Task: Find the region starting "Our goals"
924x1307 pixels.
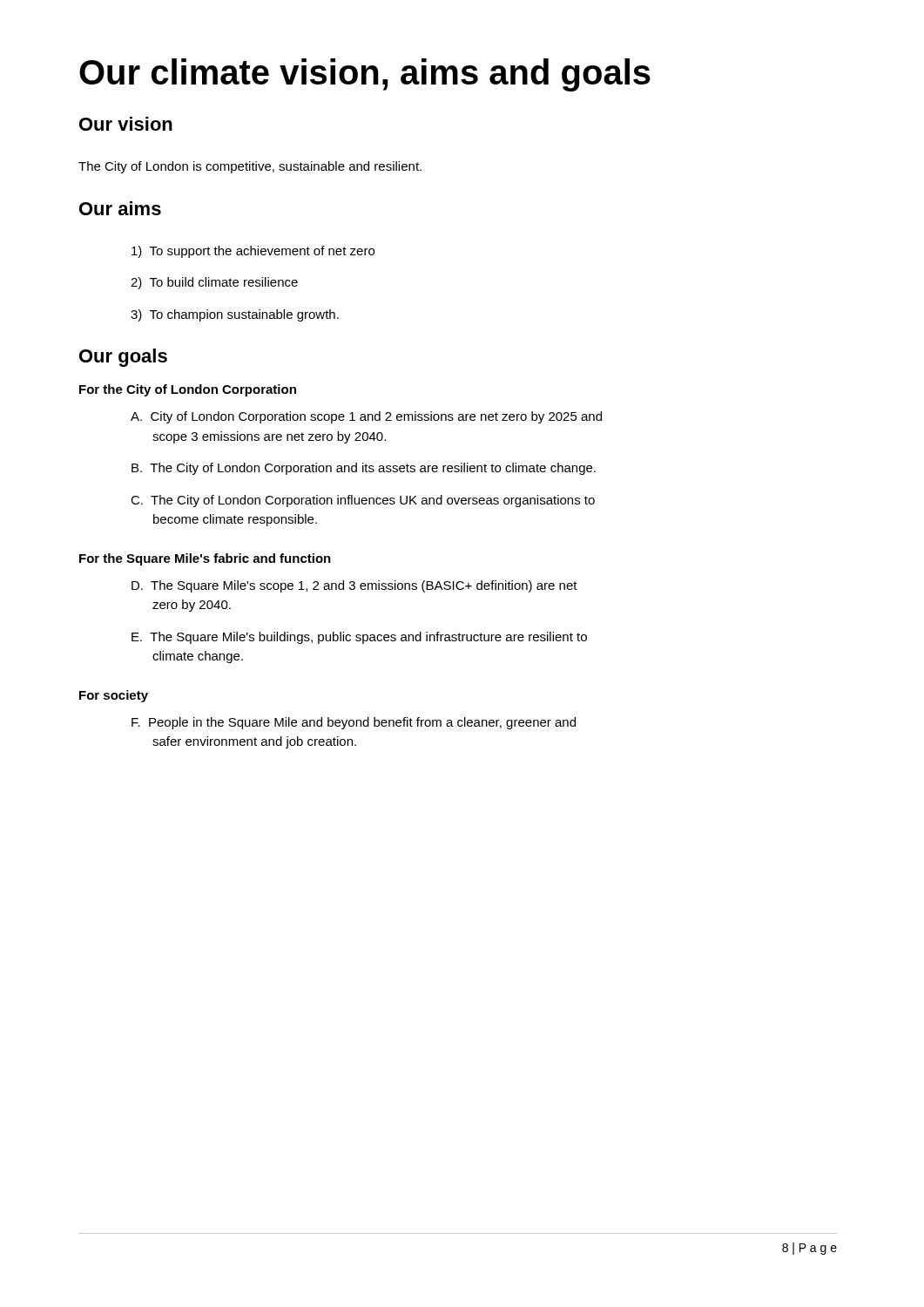Action: click(123, 358)
